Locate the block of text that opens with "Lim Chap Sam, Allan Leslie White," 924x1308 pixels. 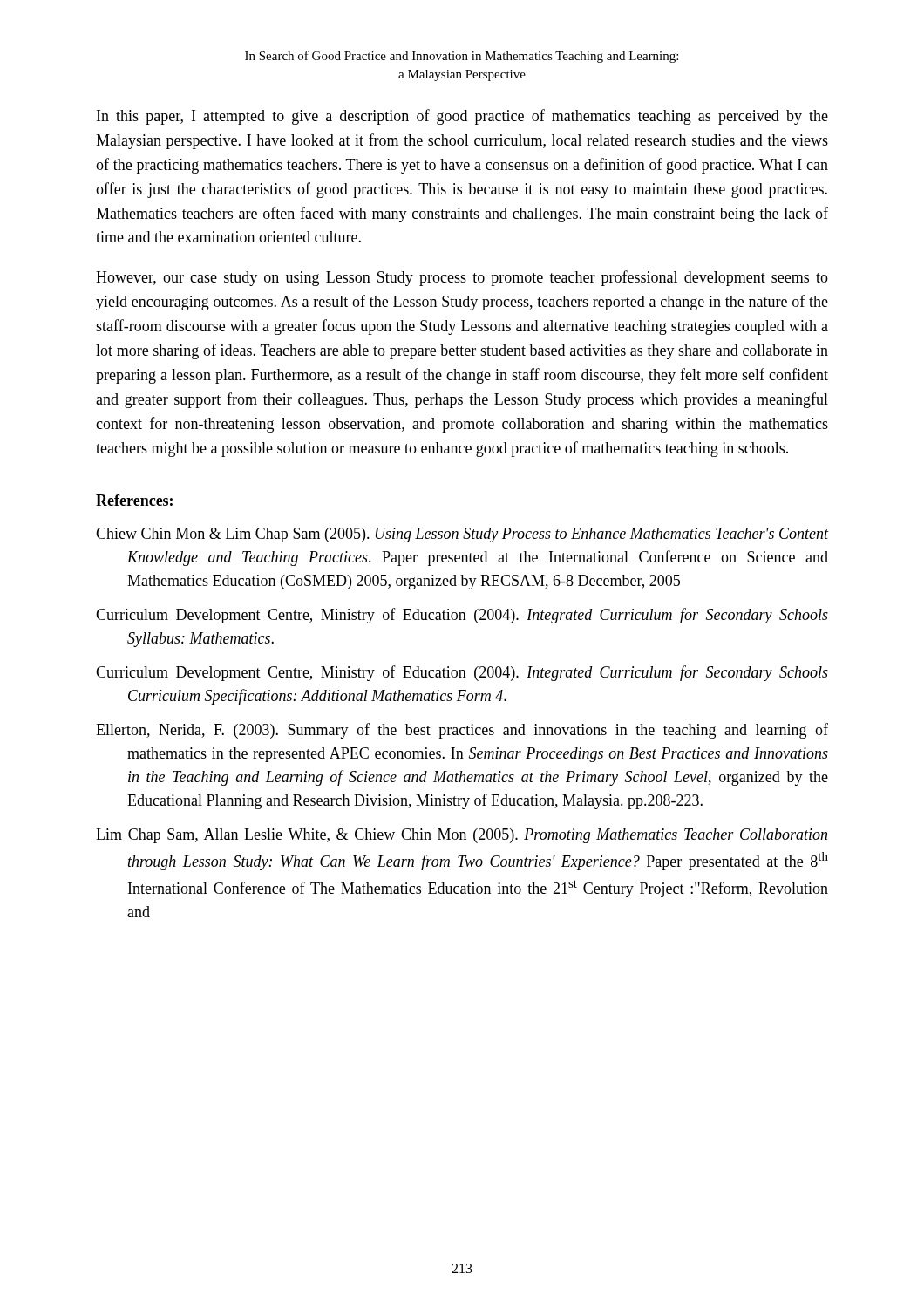(462, 874)
